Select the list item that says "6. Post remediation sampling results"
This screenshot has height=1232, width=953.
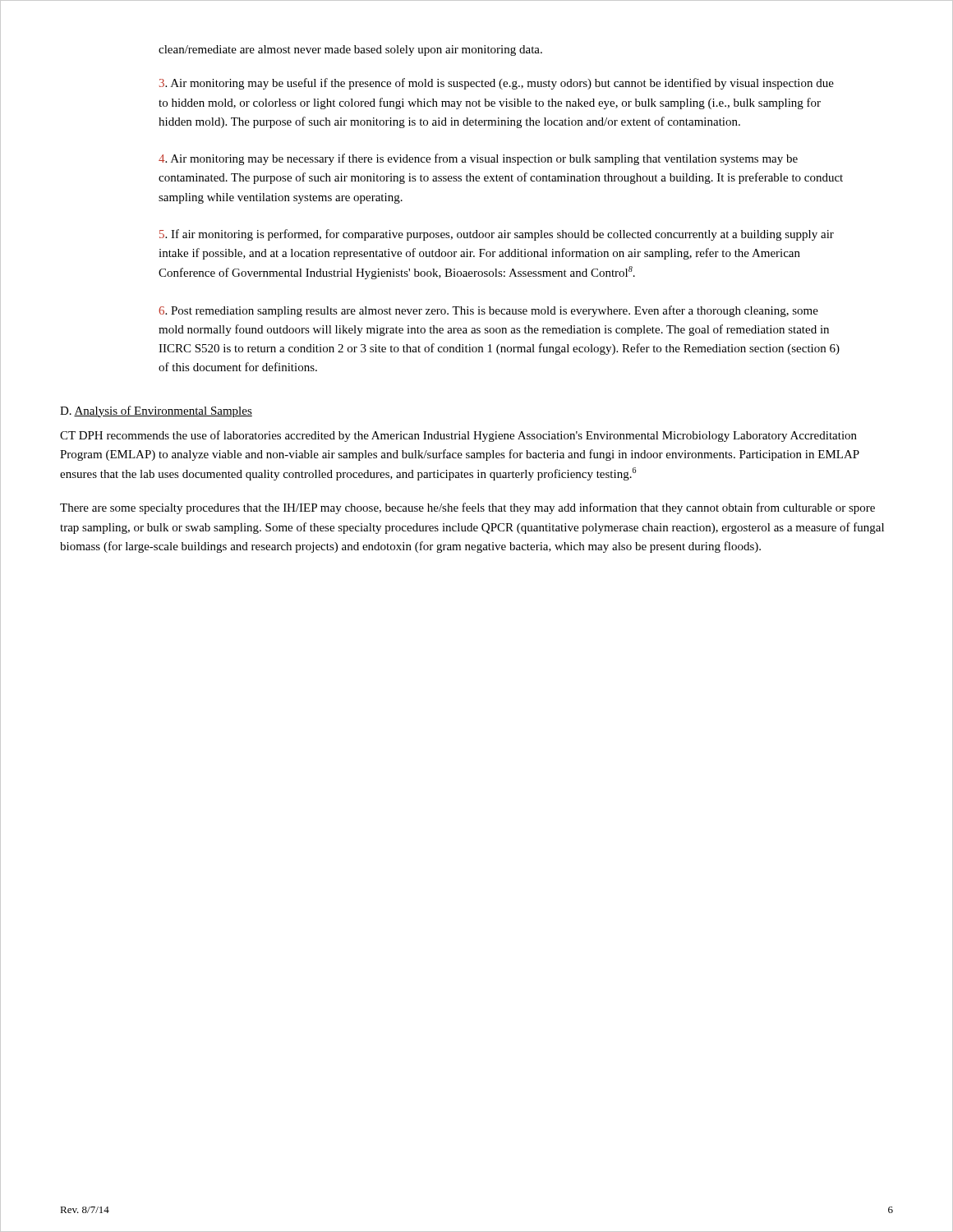[x=499, y=339]
